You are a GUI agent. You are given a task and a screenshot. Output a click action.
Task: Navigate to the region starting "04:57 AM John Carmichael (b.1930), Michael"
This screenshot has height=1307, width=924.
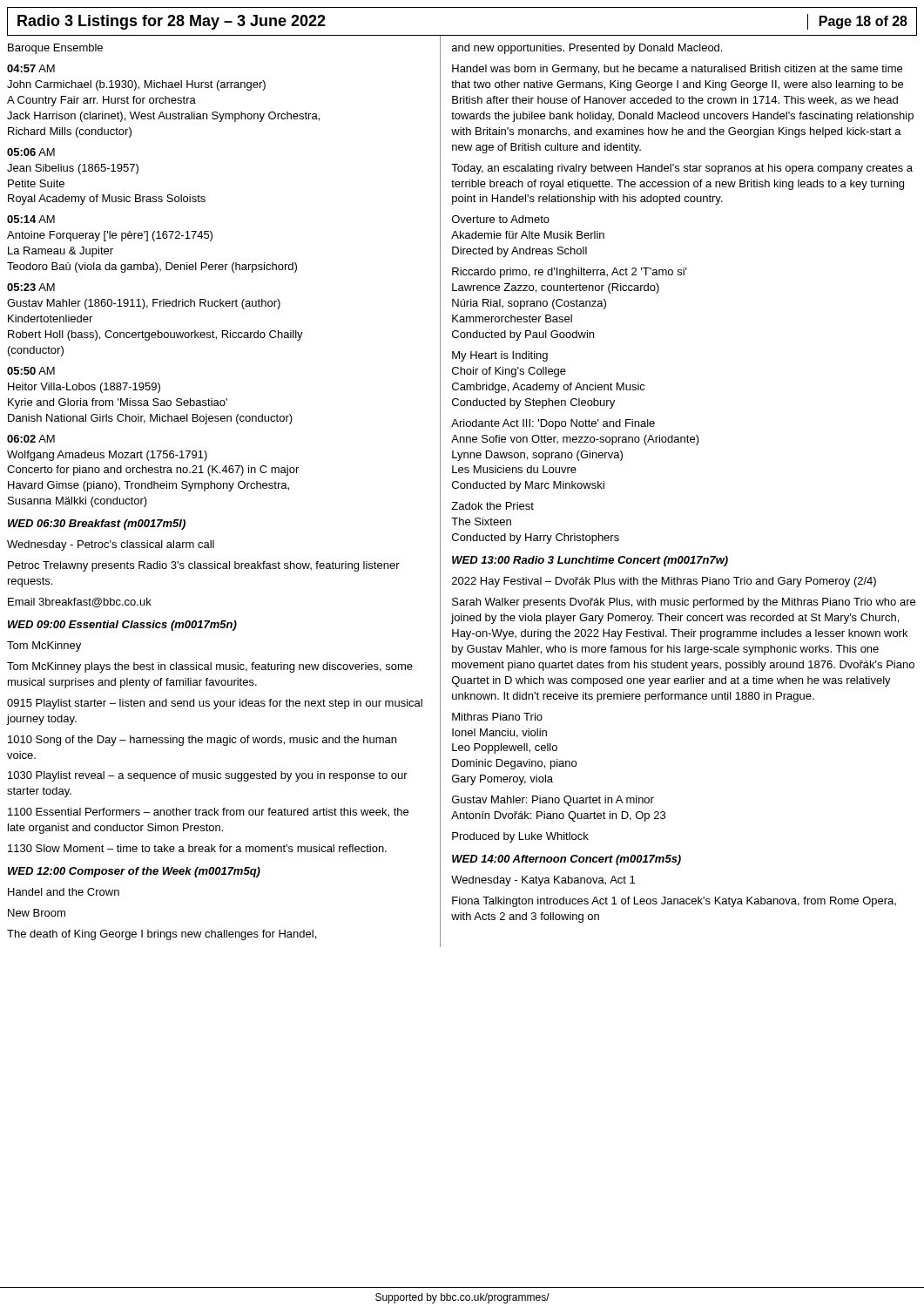(x=218, y=100)
